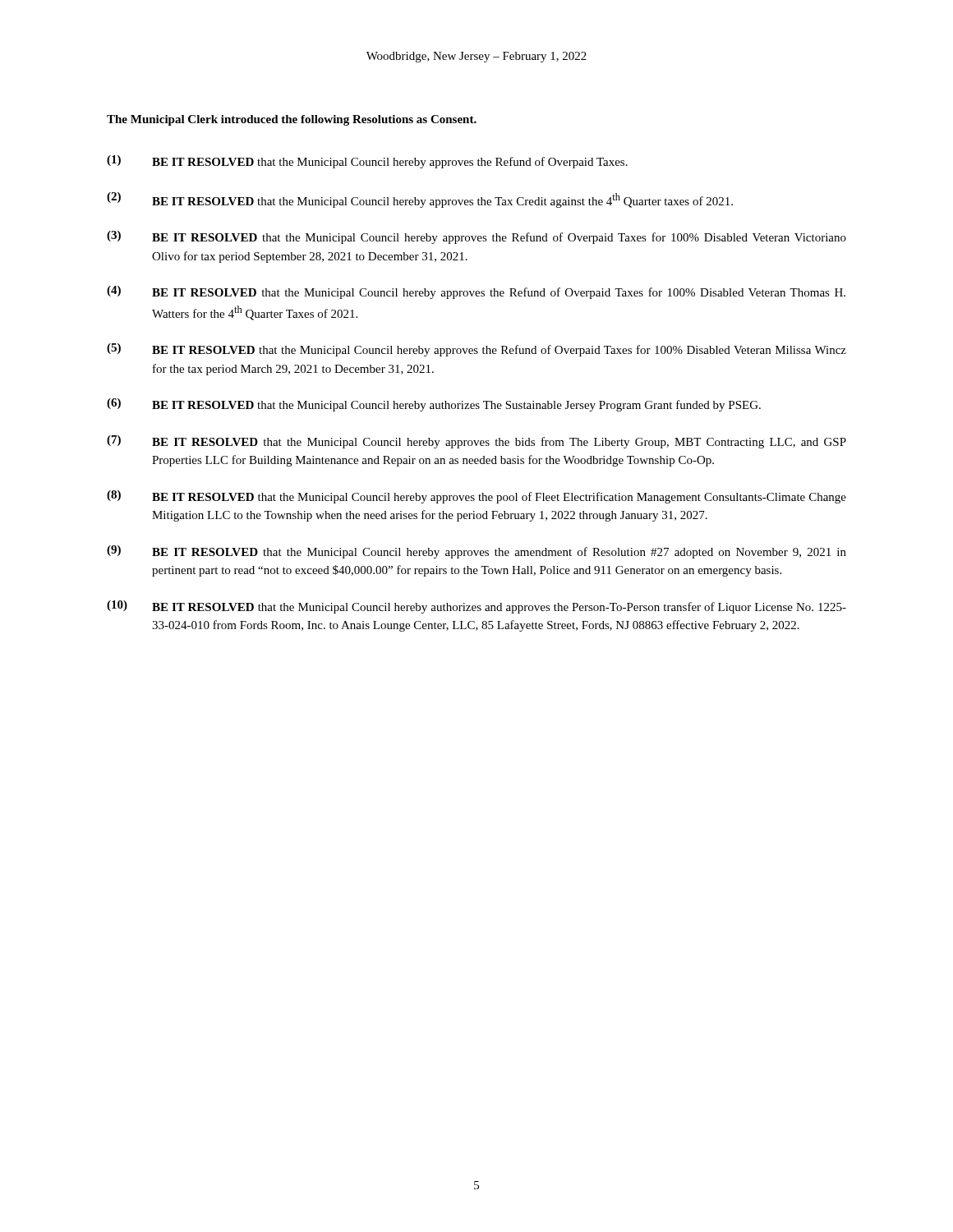The height and width of the screenshot is (1232, 953).
Task: Find the passage starting "(3) BE IT RESOLVED"
Action: pyautogui.click(x=476, y=247)
